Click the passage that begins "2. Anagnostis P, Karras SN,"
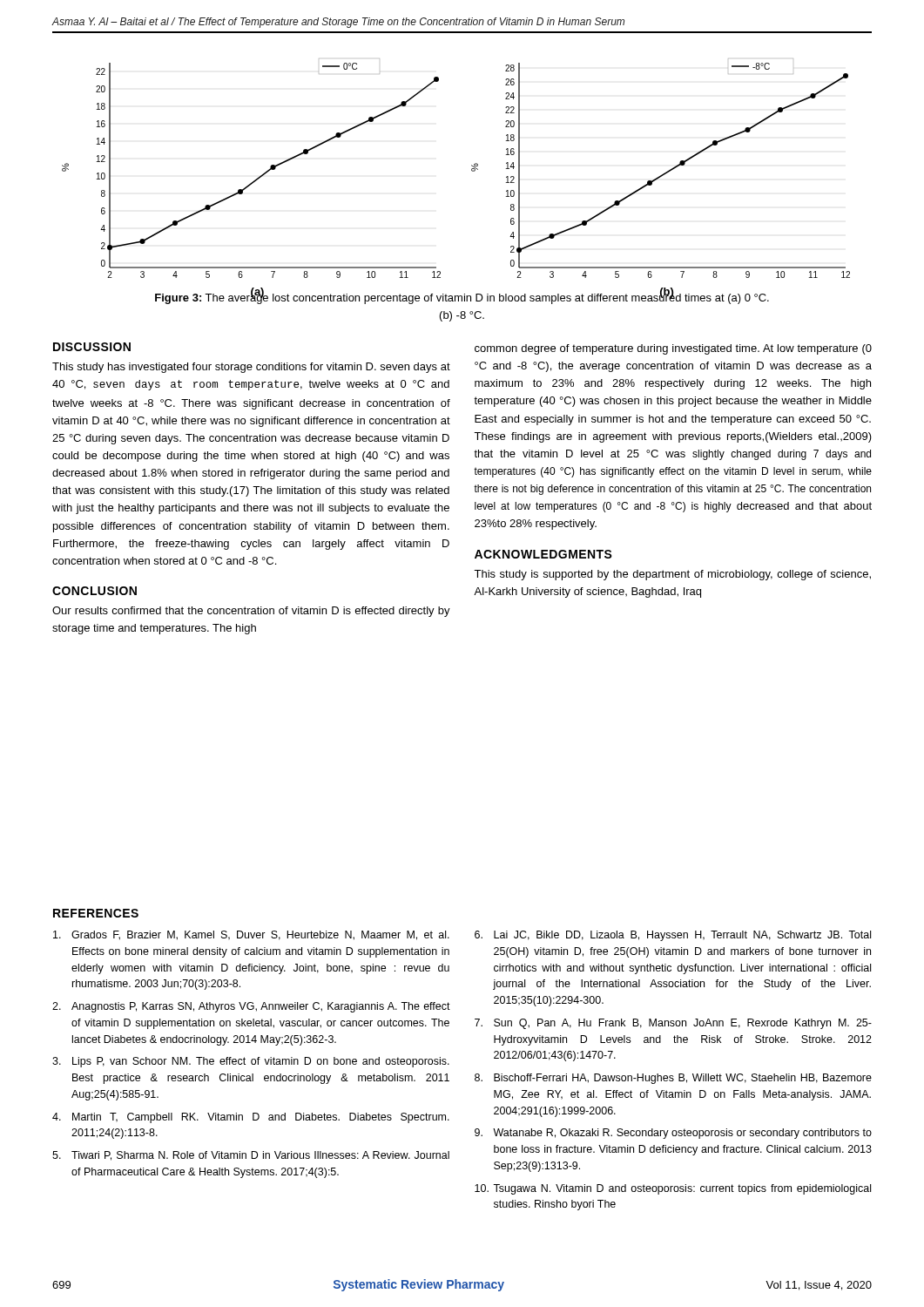Screen dimensions: 1307x924 click(x=251, y=1023)
